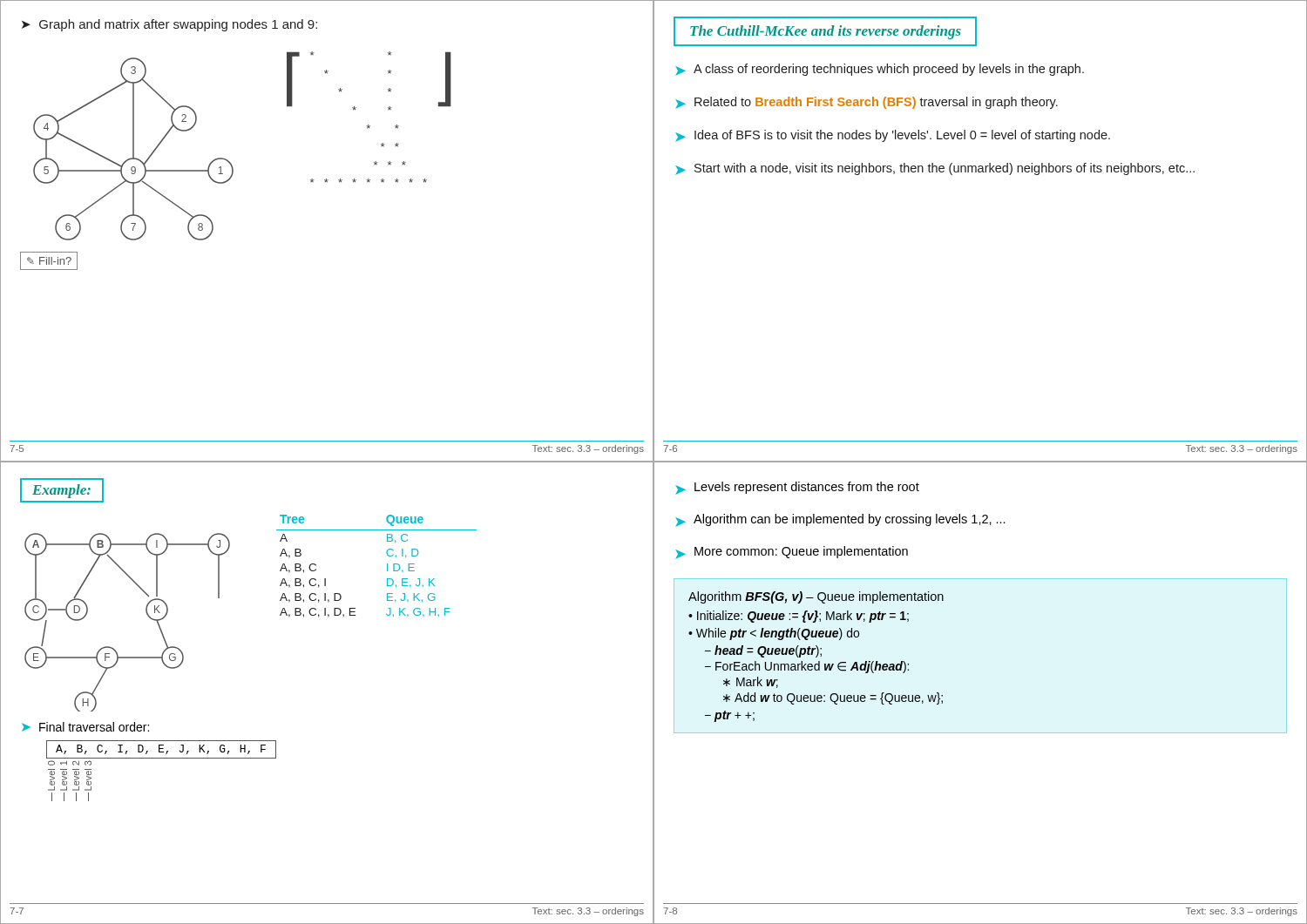This screenshot has width=1307, height=924.
Task: Point to the passage starting "− ForEach Unmarked"
Action: pyautogui.click(x=807, y=666)
